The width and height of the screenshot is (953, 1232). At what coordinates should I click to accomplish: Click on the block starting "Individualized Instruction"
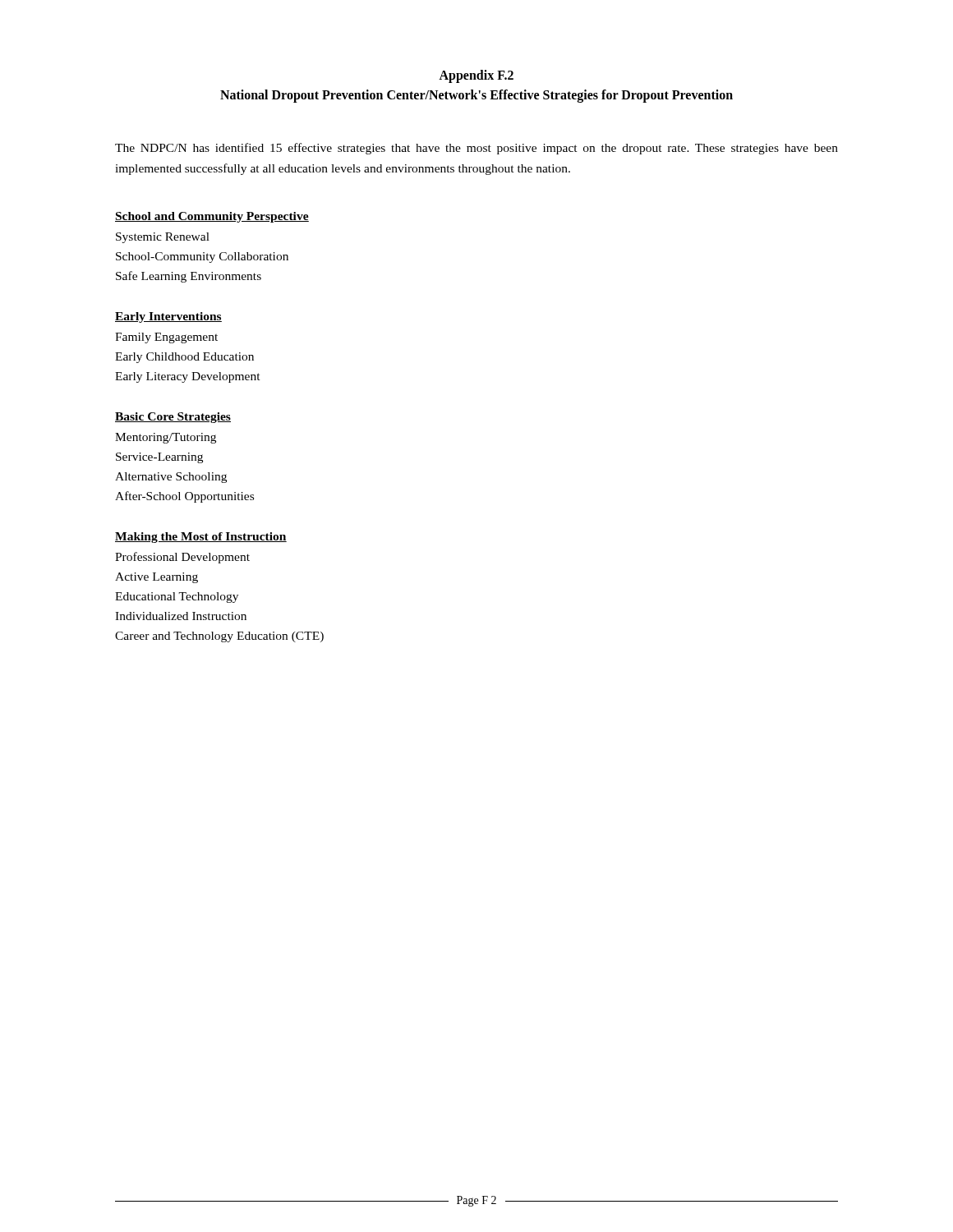coord(181,615)
